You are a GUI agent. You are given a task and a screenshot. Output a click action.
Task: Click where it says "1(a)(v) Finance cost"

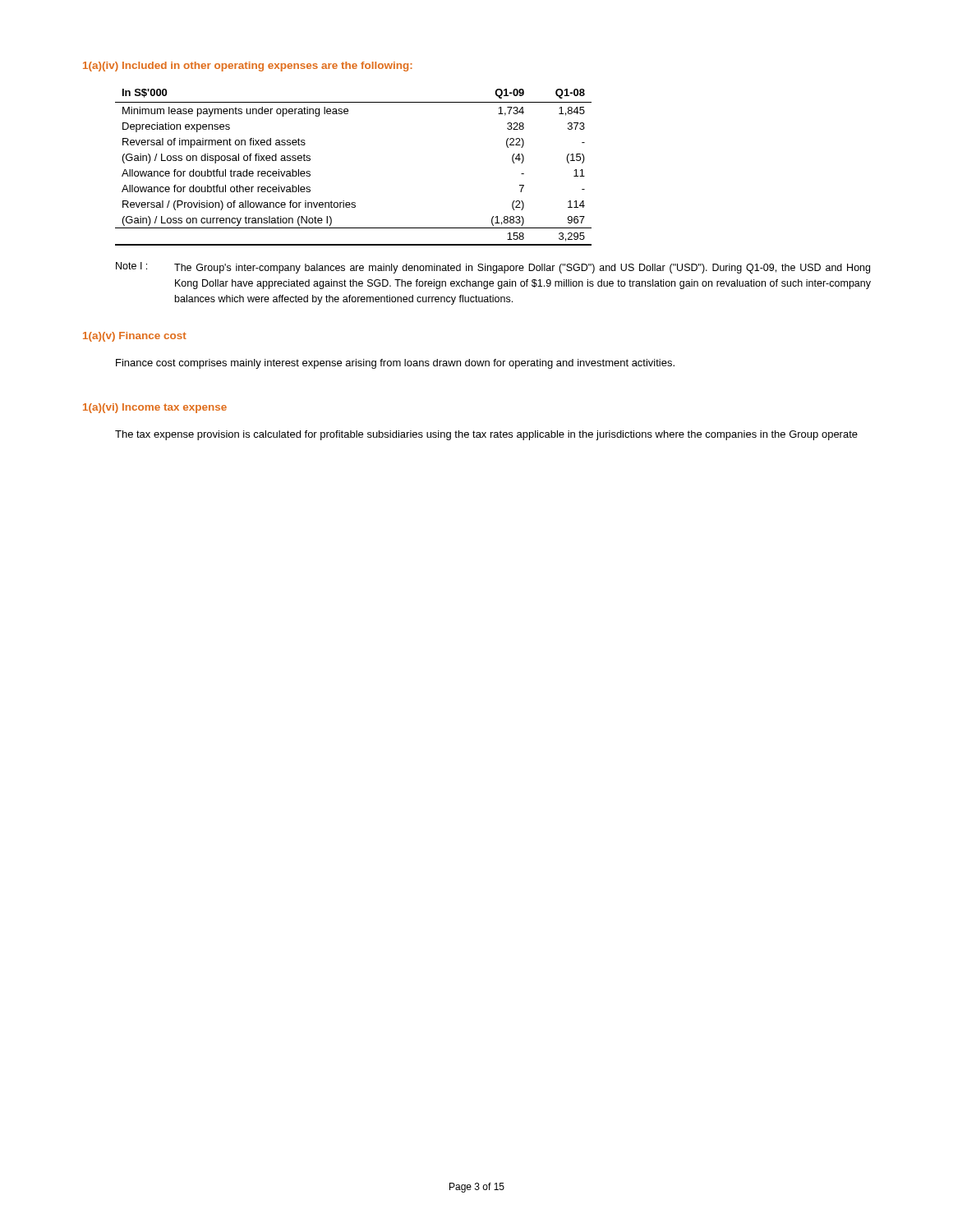134,336
